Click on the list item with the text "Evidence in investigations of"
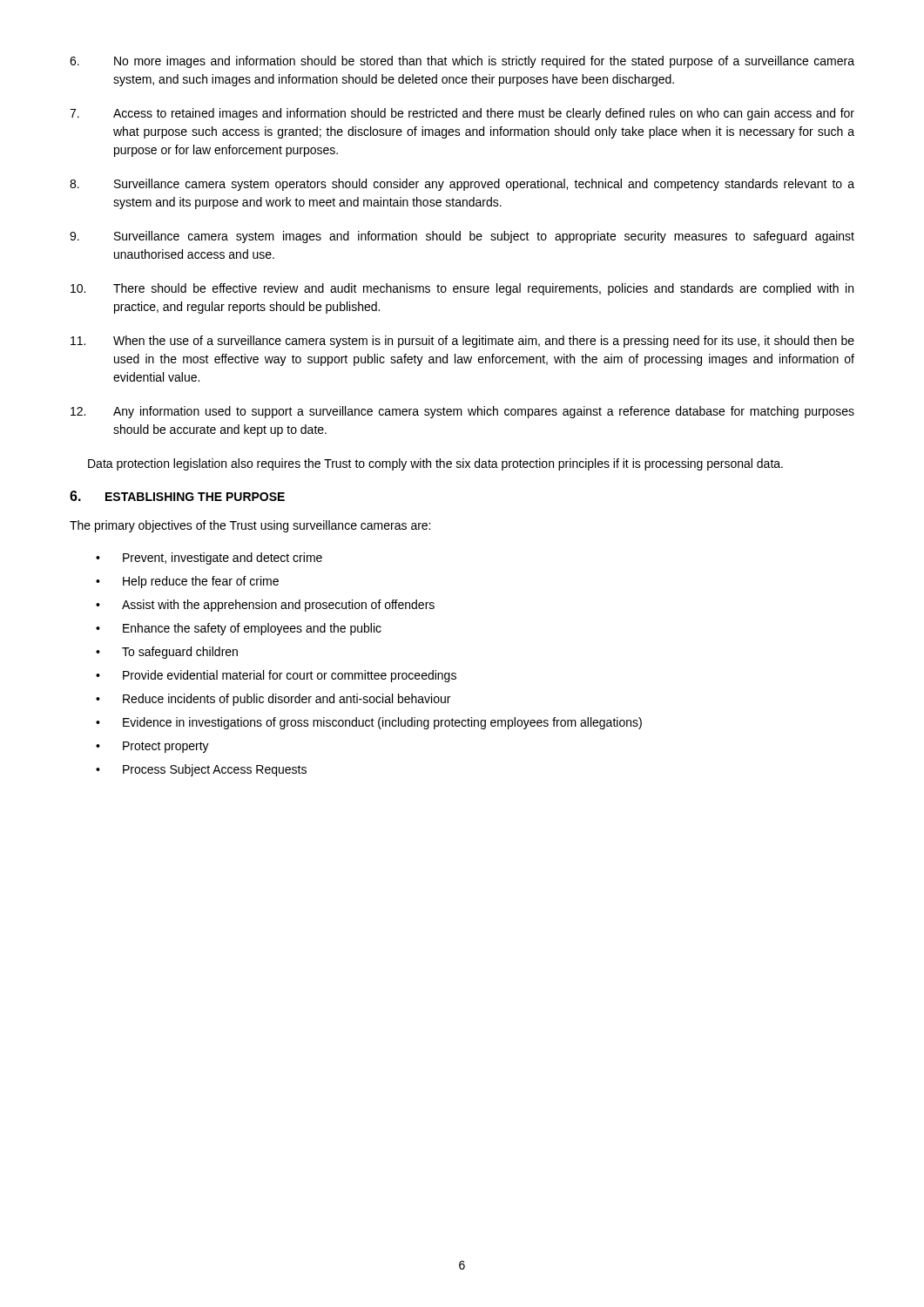This screenshot has width=924, height=1307. pos(462,723)
